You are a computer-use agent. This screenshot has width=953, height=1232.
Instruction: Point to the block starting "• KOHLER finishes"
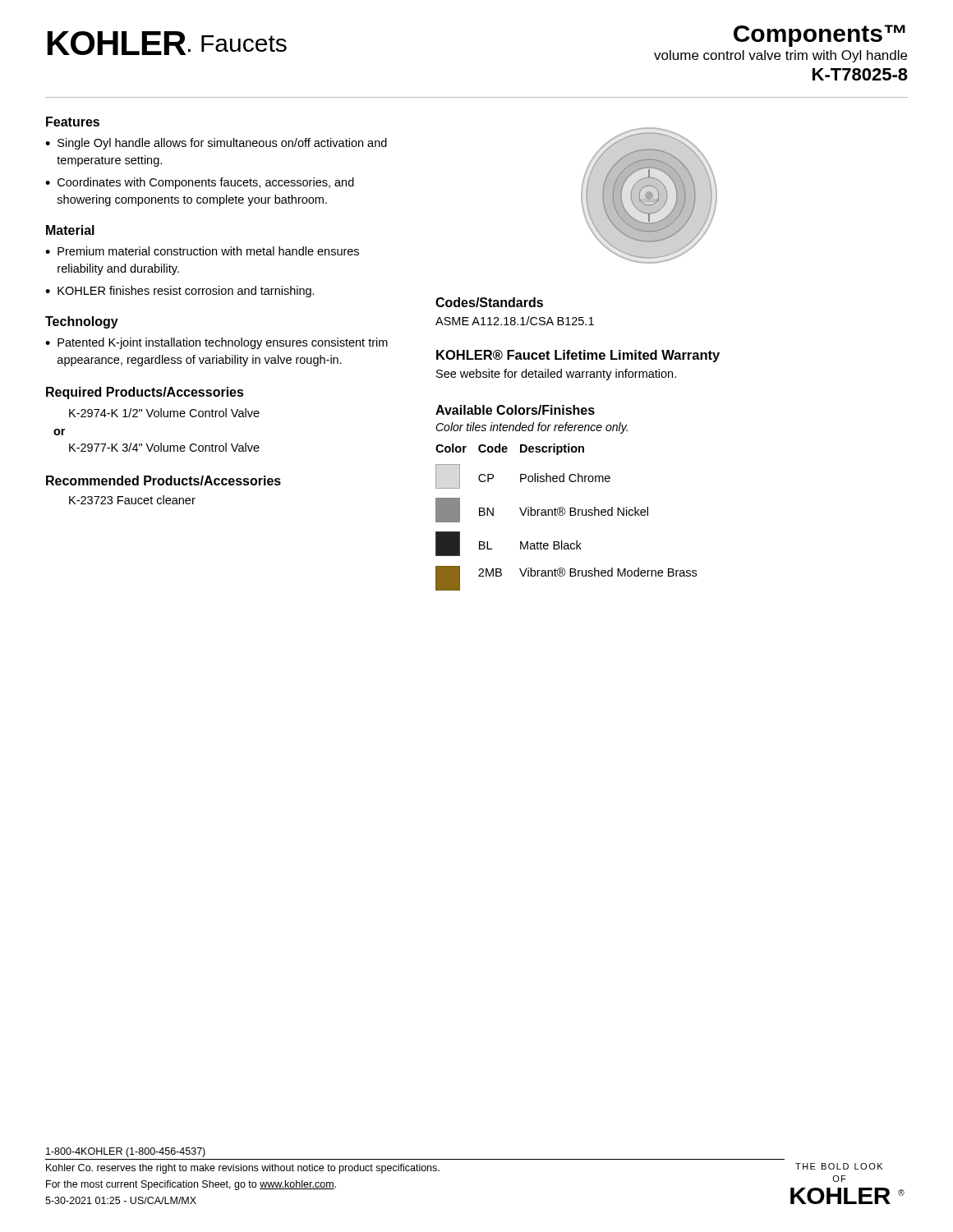[180, 291]
